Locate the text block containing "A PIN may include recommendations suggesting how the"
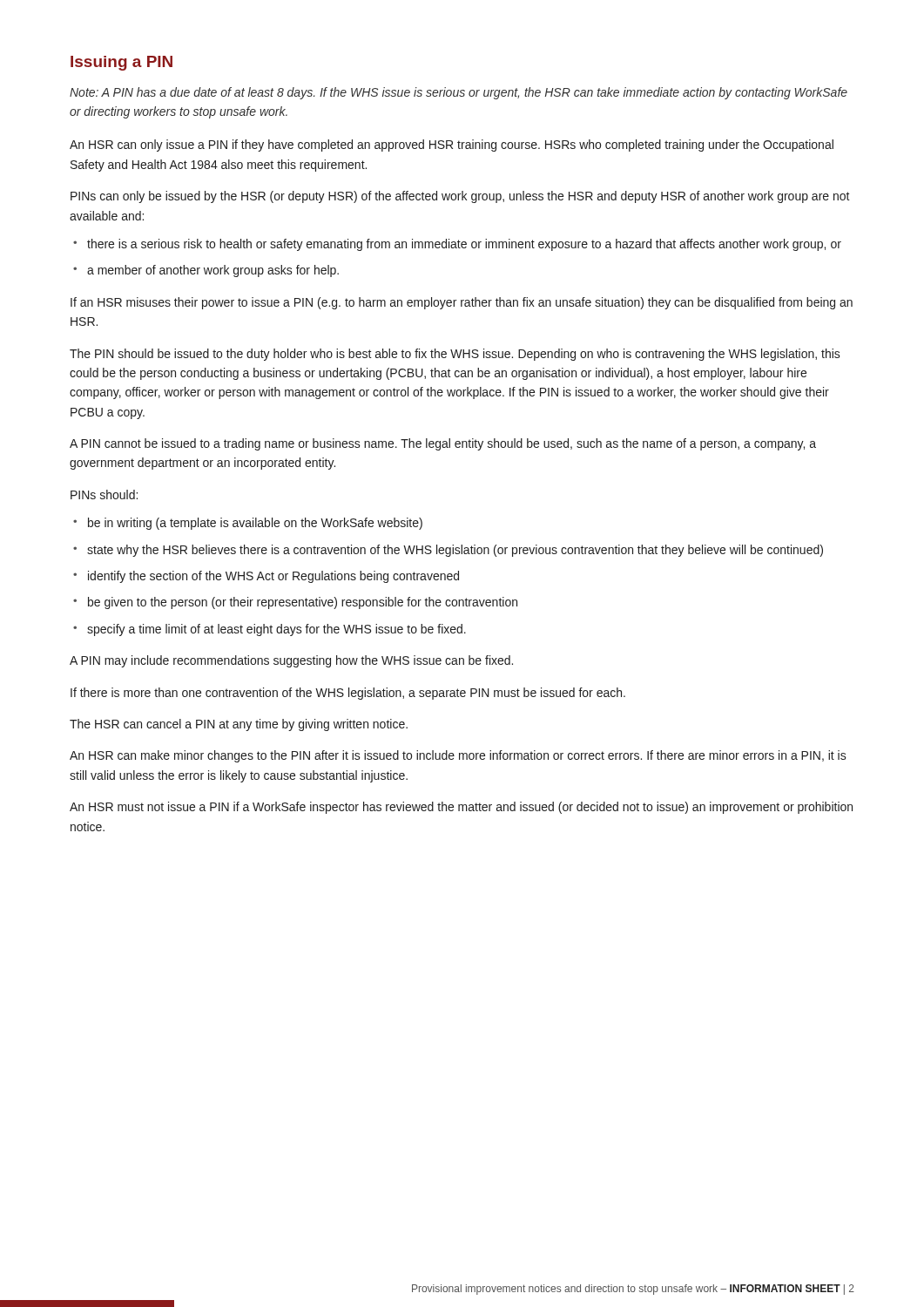This screenshot has width=924, height=1307. tap(292, 661)
